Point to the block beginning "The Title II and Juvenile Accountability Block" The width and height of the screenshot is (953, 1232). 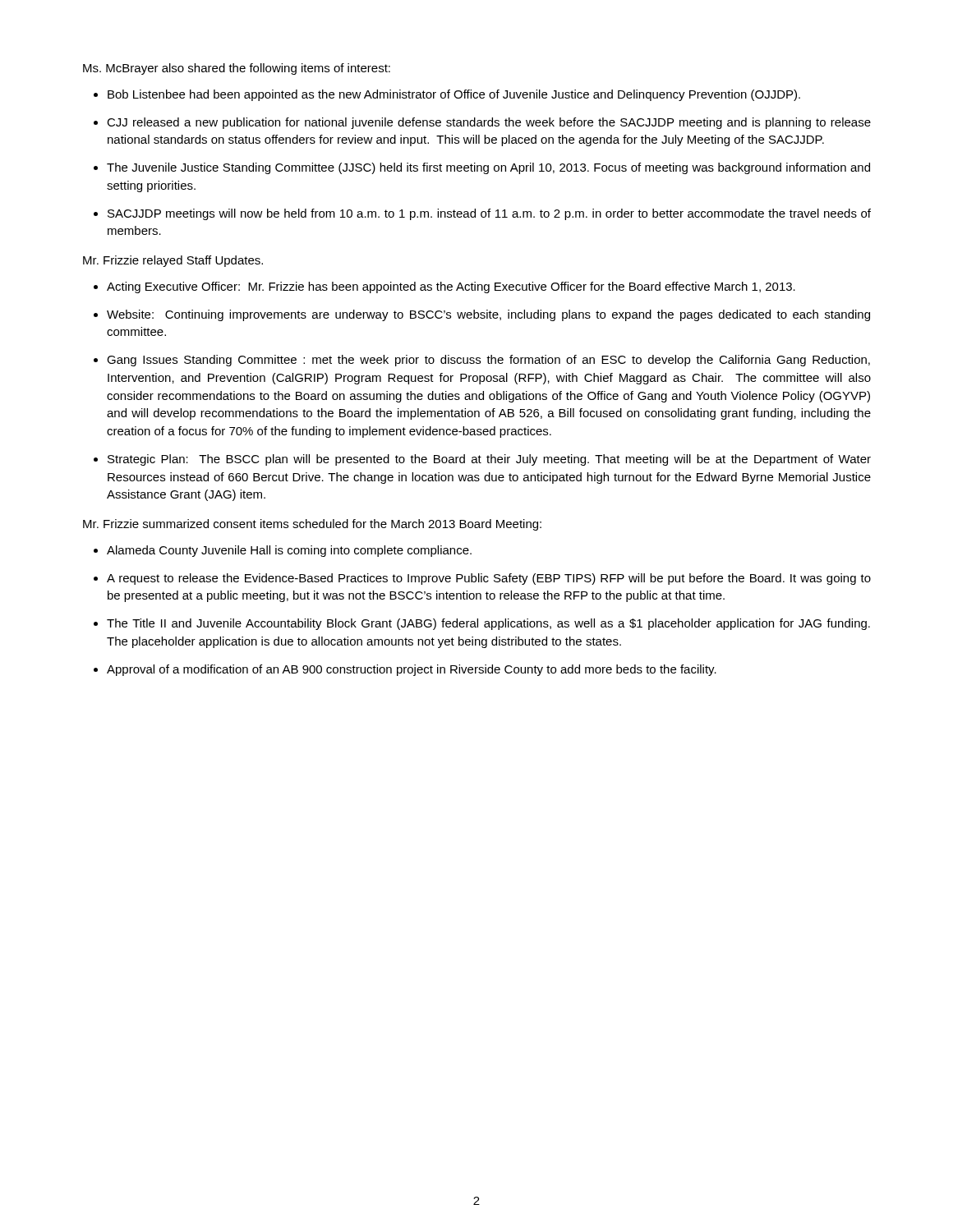coord(489,632)
